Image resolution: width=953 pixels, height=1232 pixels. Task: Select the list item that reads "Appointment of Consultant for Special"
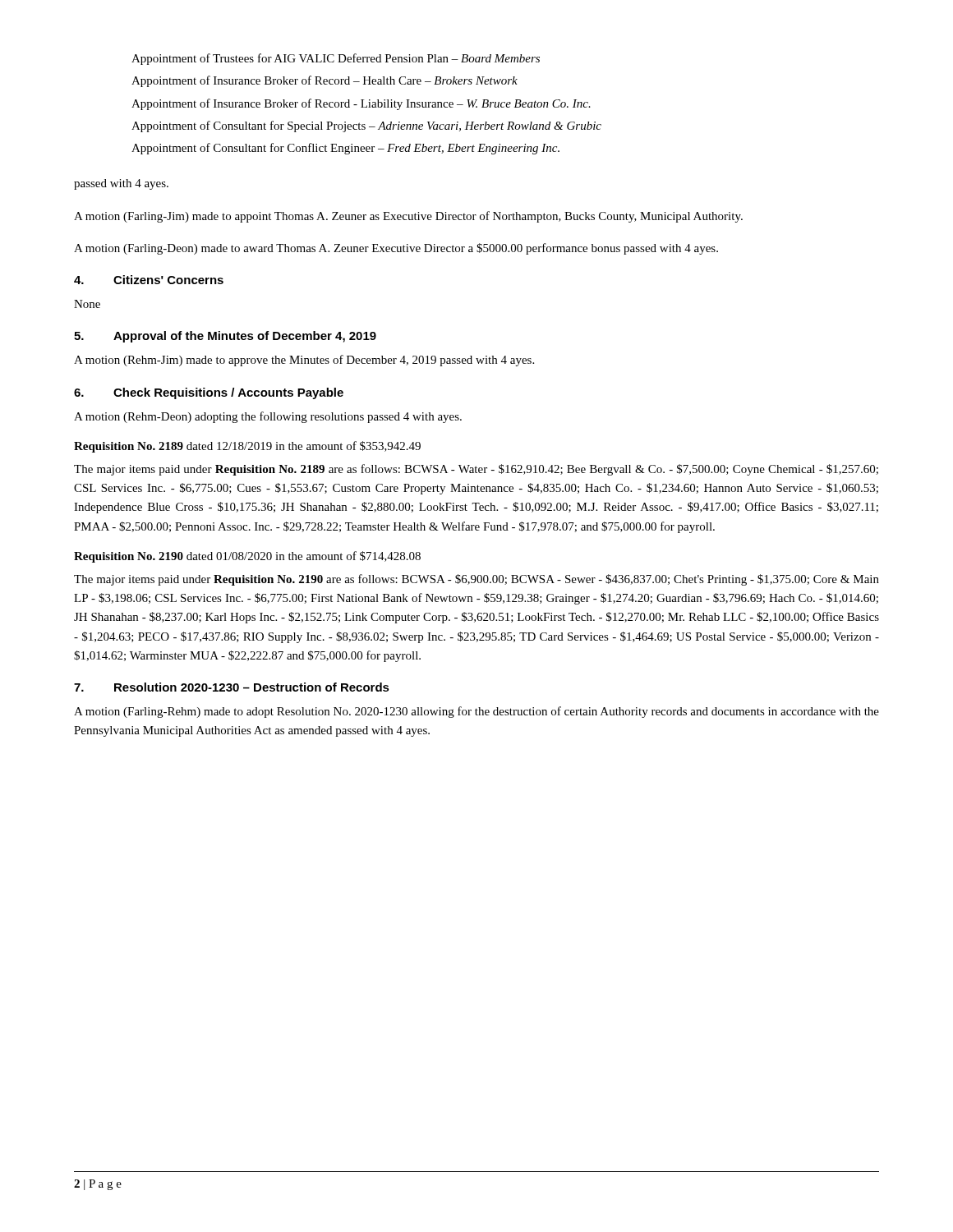(x=366, y=125)
